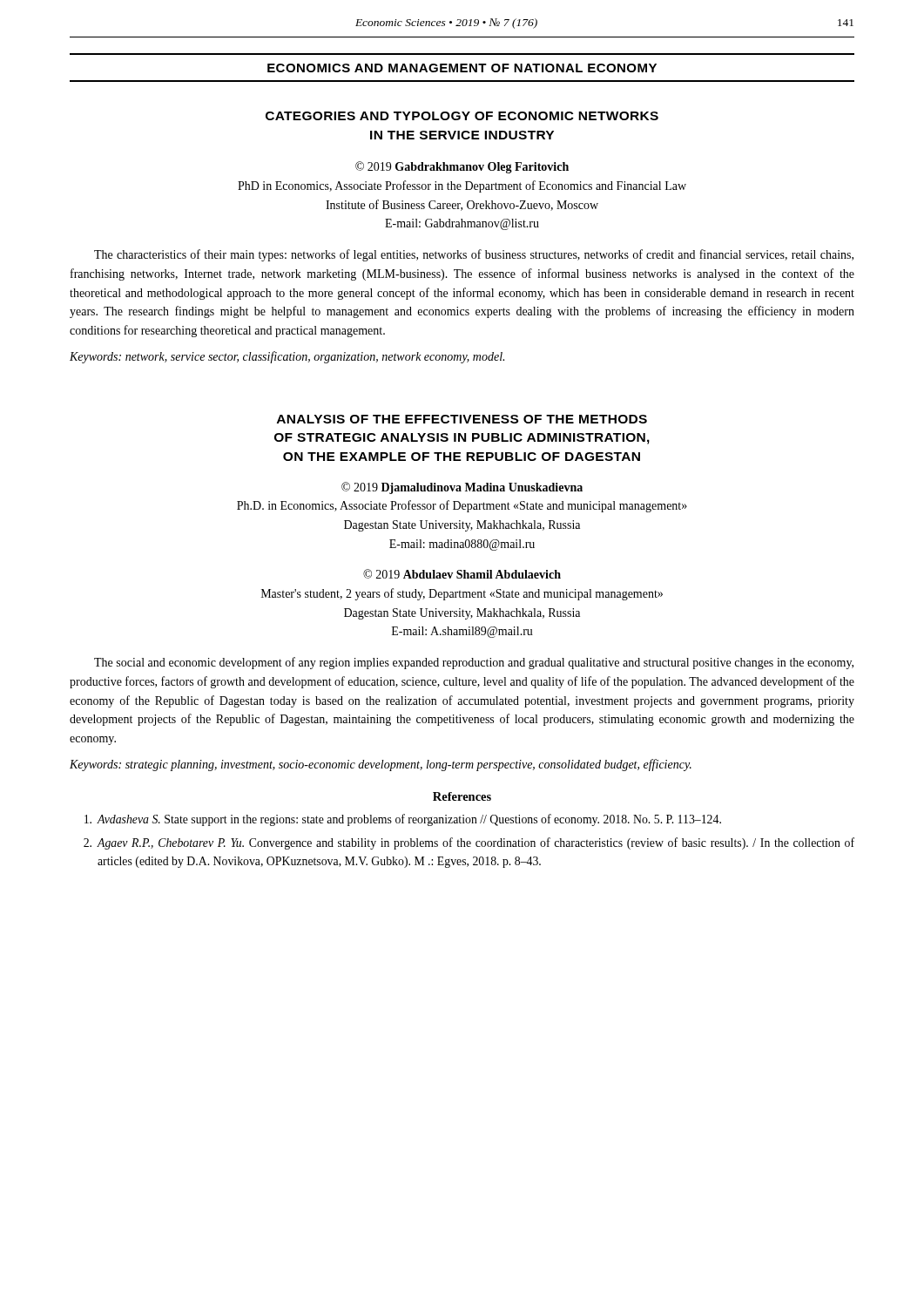Point to the text block starting "Keywords: network, service sector, classification, organization, network"

(288, 356)
